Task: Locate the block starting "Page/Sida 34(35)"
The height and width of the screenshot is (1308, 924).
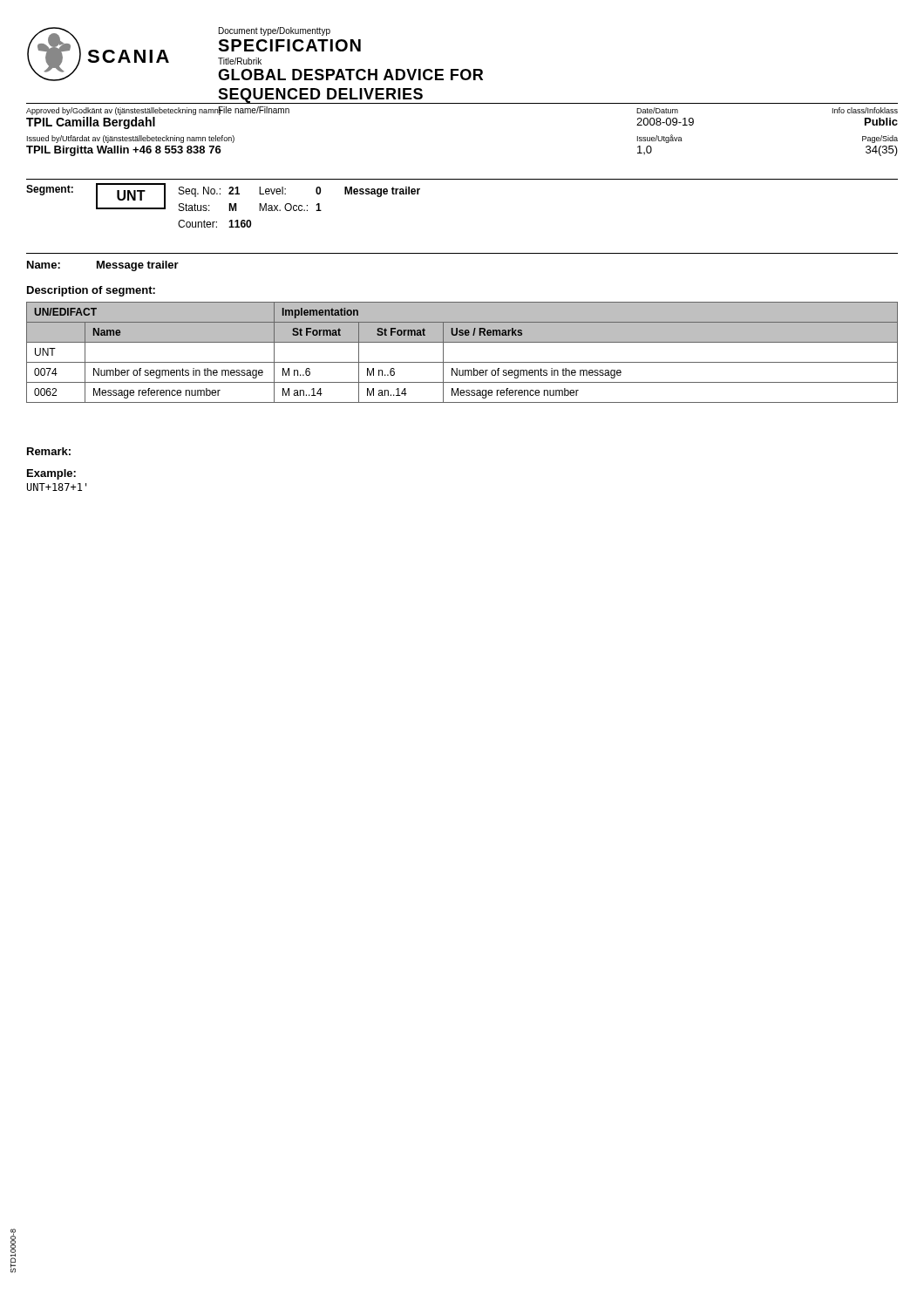Action: 880,139
